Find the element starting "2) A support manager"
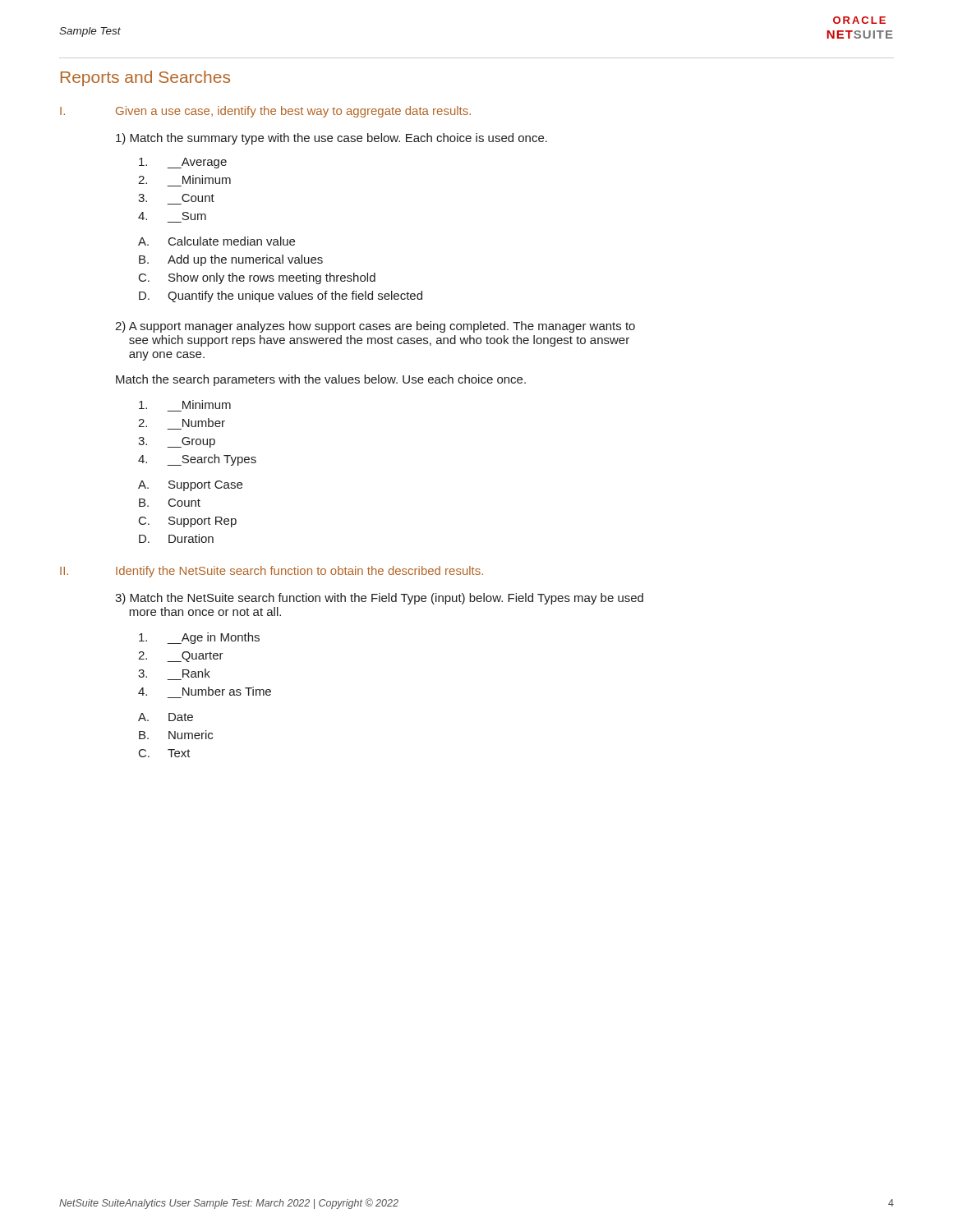The height and width of the screenshot is (1232, 953). (375, 340)
